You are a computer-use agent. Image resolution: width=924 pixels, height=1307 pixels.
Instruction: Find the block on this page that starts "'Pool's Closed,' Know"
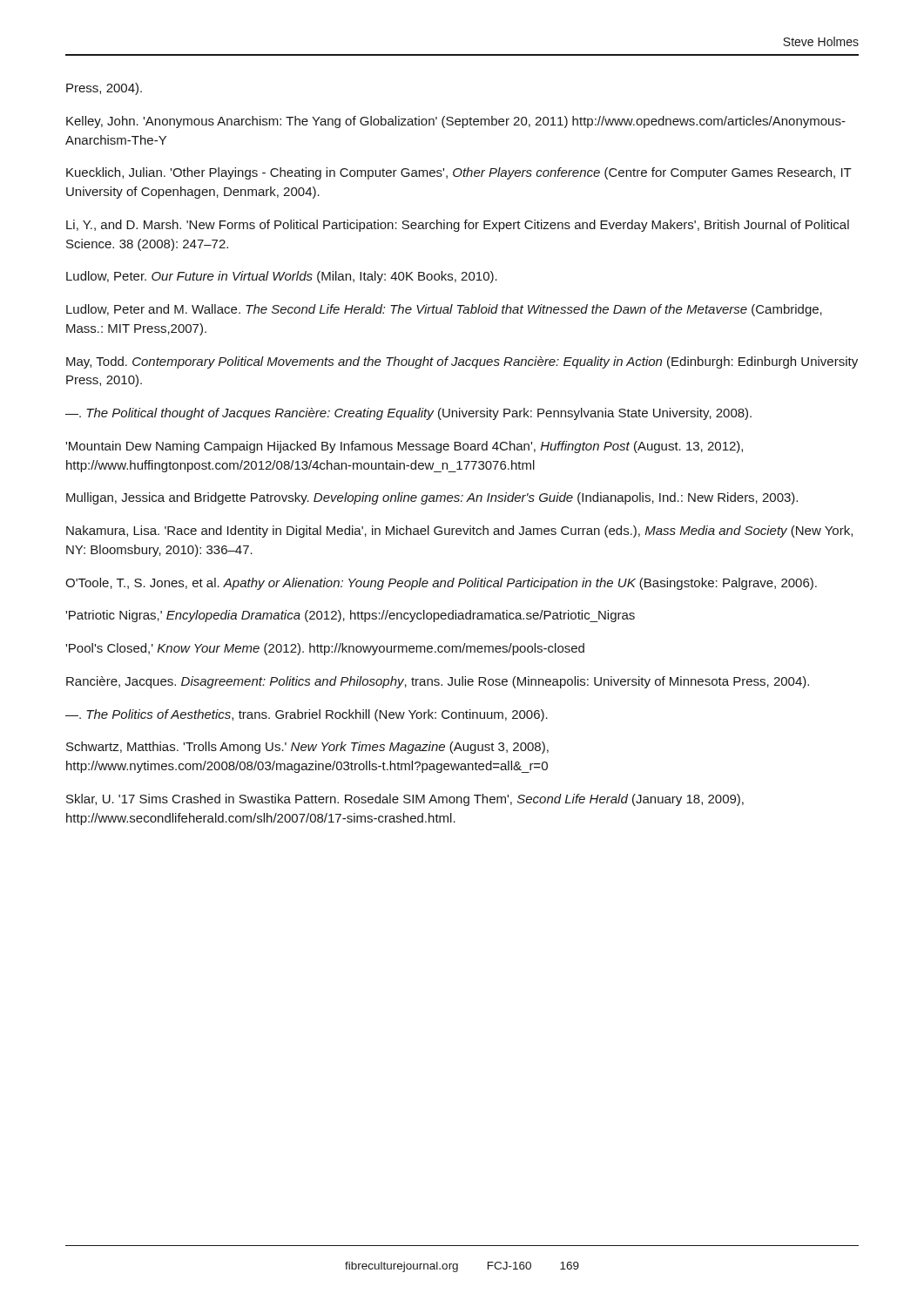[x=325, y=648]
